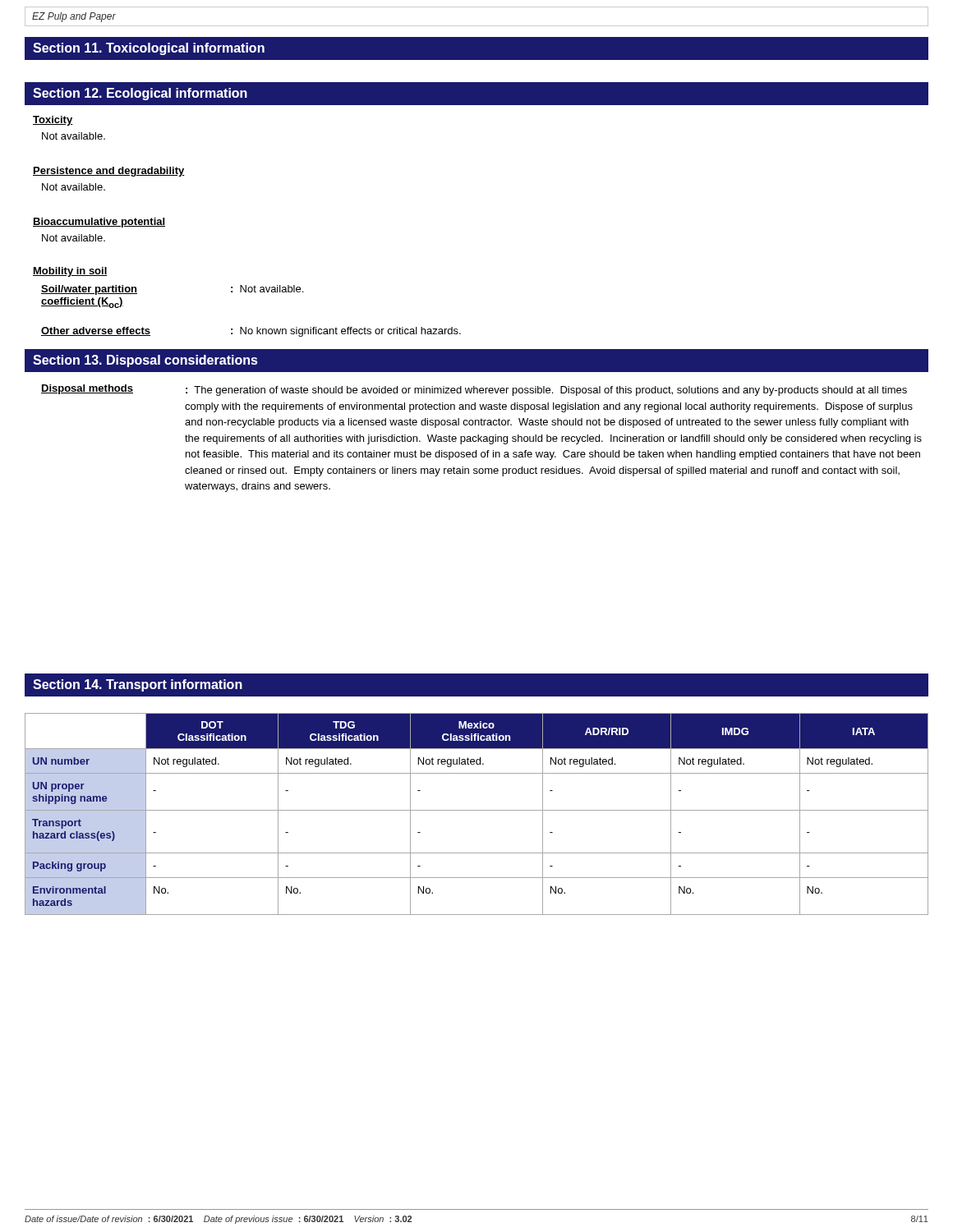Locate the text "Section 12. Ecological information"
The image size is (953, 1232).
point(140,93)
